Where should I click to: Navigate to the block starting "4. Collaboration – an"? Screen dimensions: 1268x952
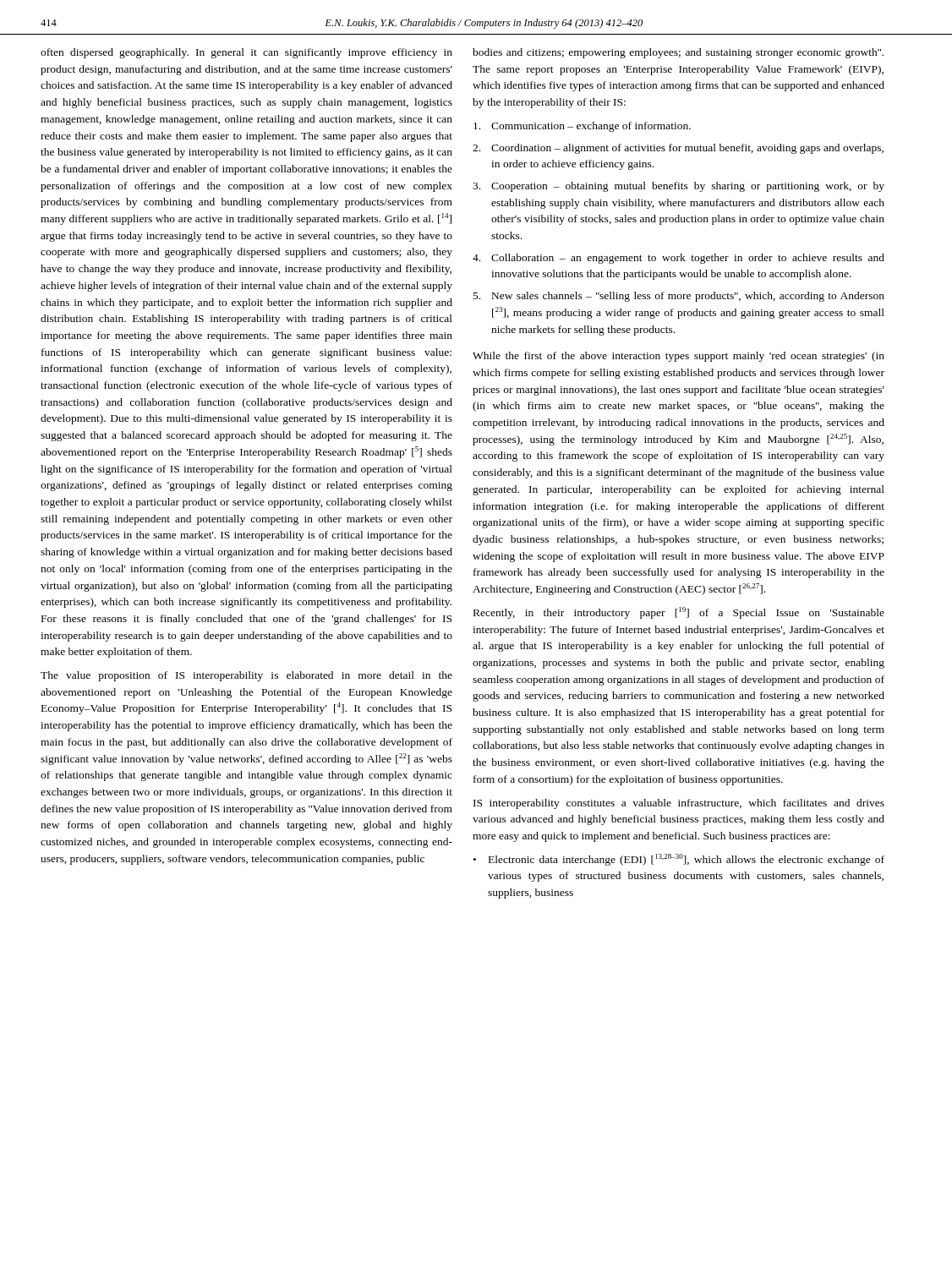pos(678,266)
